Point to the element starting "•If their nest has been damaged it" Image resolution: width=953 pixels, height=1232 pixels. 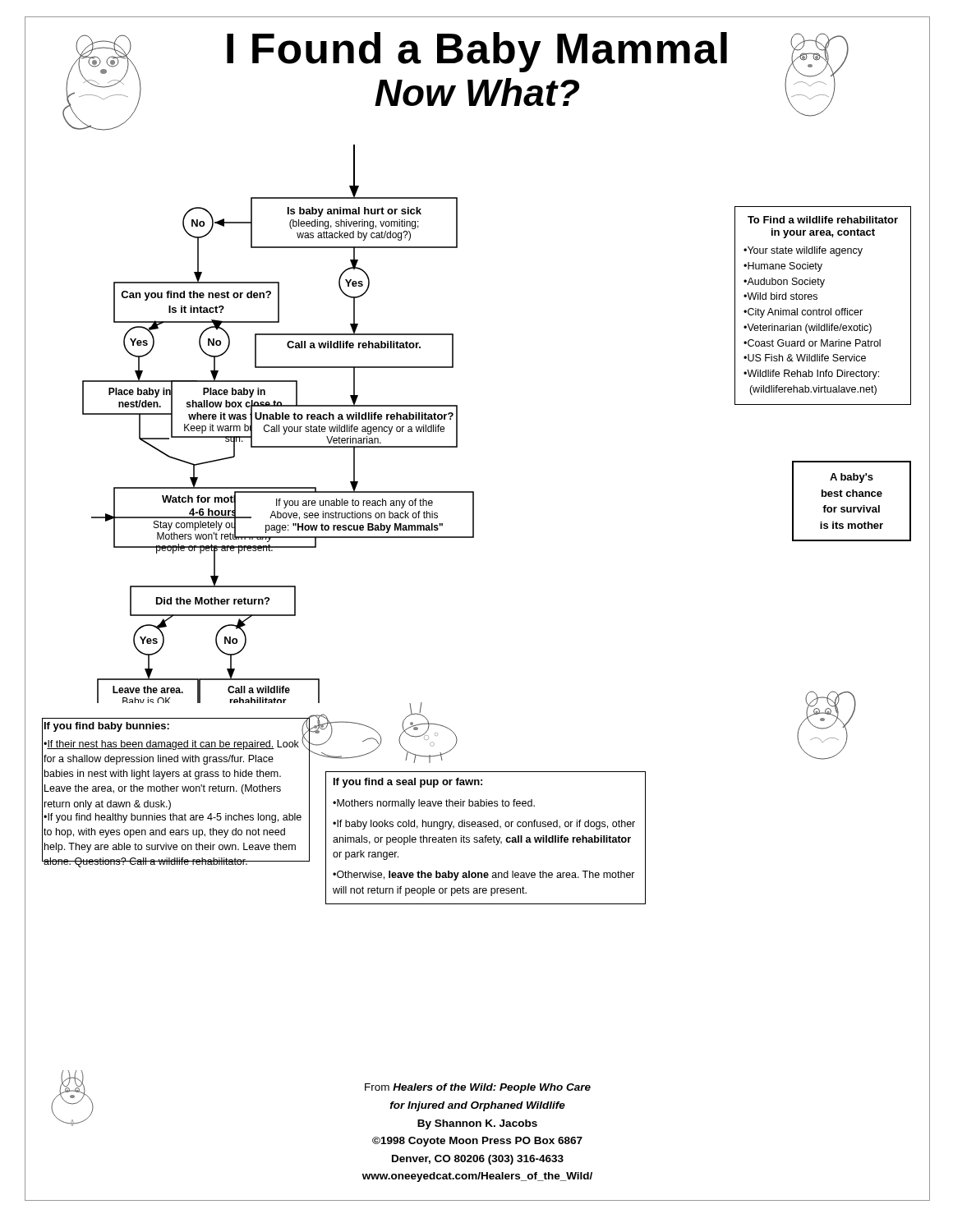tap(171, 774)
